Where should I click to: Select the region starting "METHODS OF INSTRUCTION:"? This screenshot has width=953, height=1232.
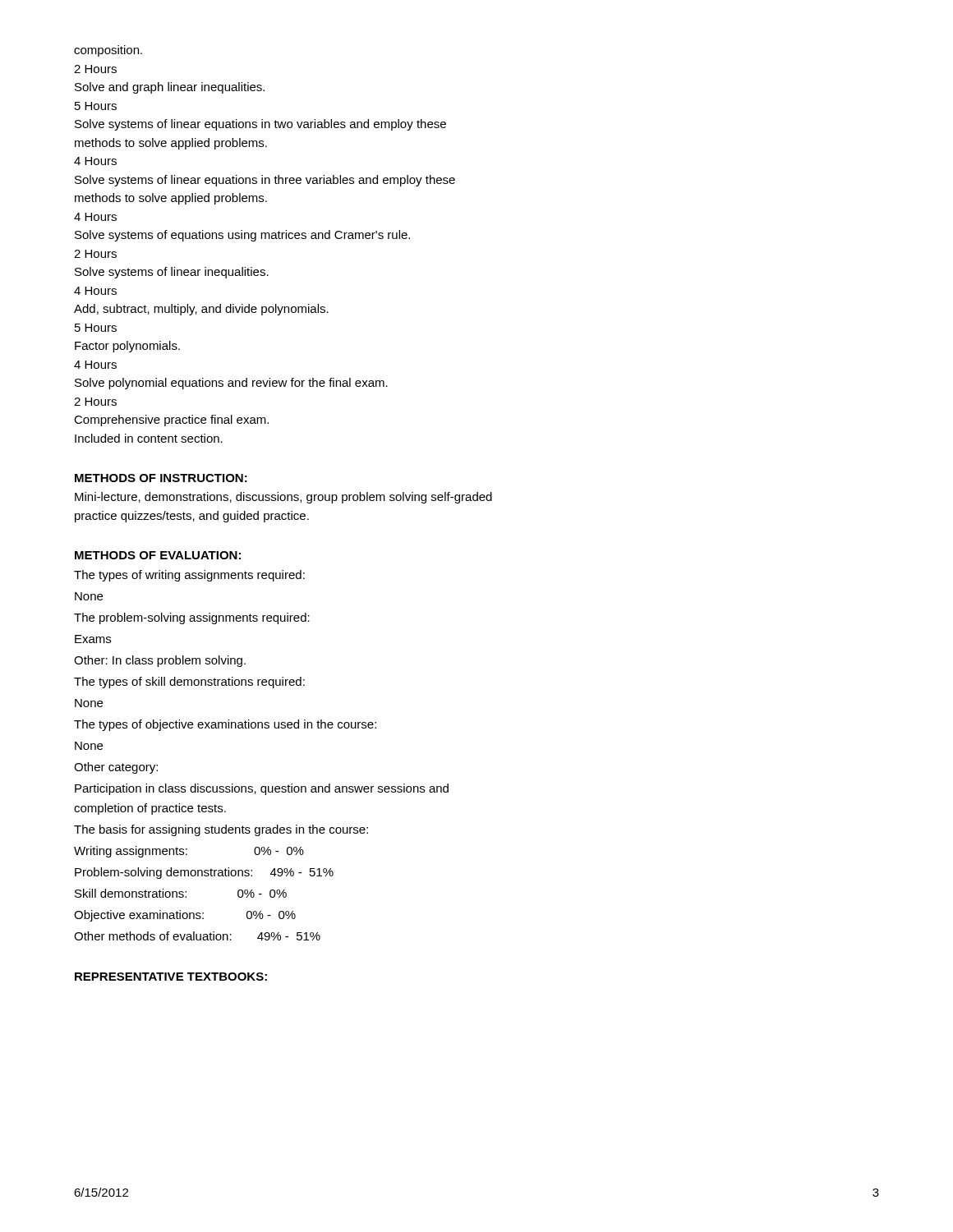click(x=161, y=478)
